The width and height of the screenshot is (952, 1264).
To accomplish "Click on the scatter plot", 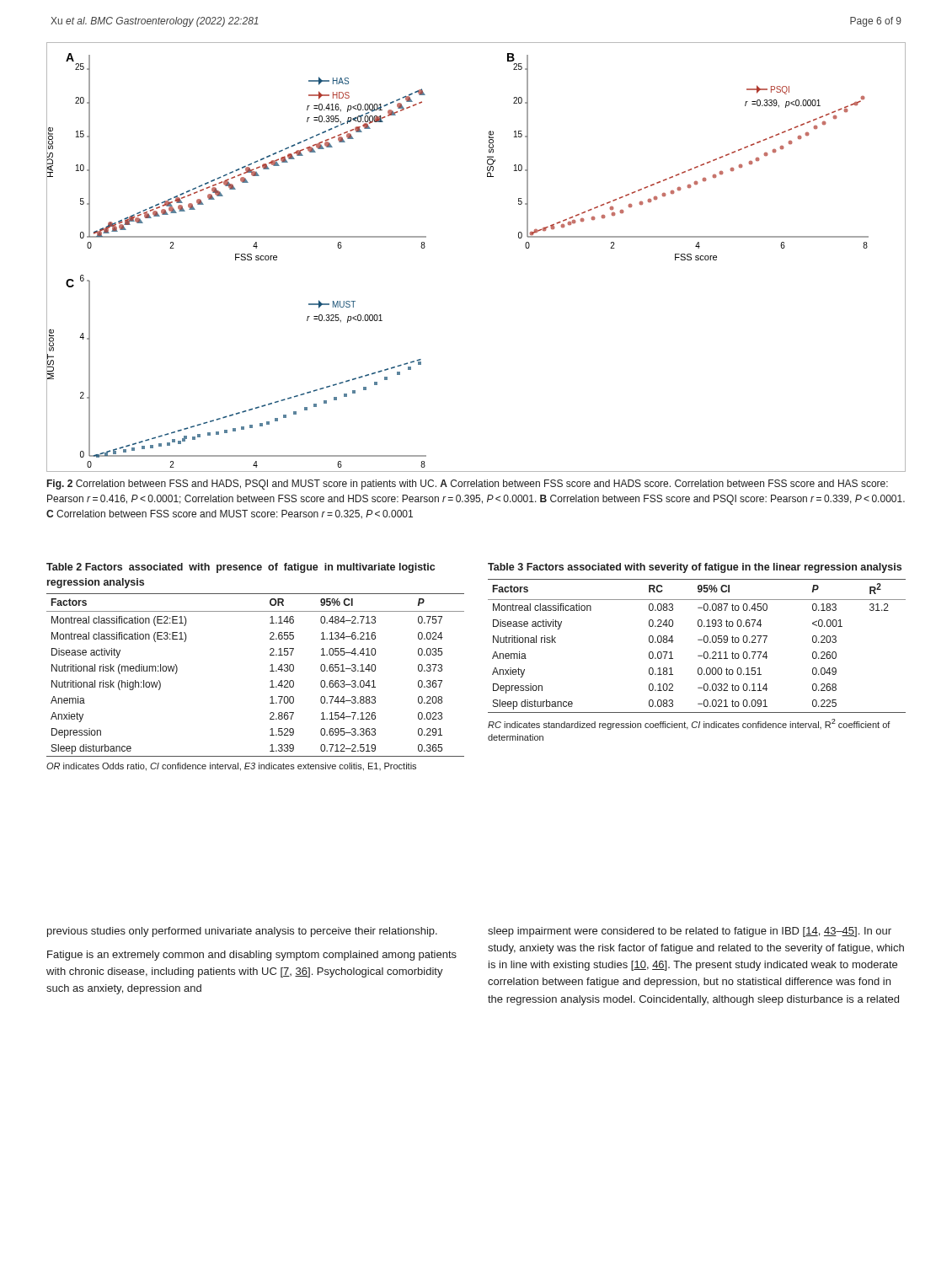I will 476,257.
